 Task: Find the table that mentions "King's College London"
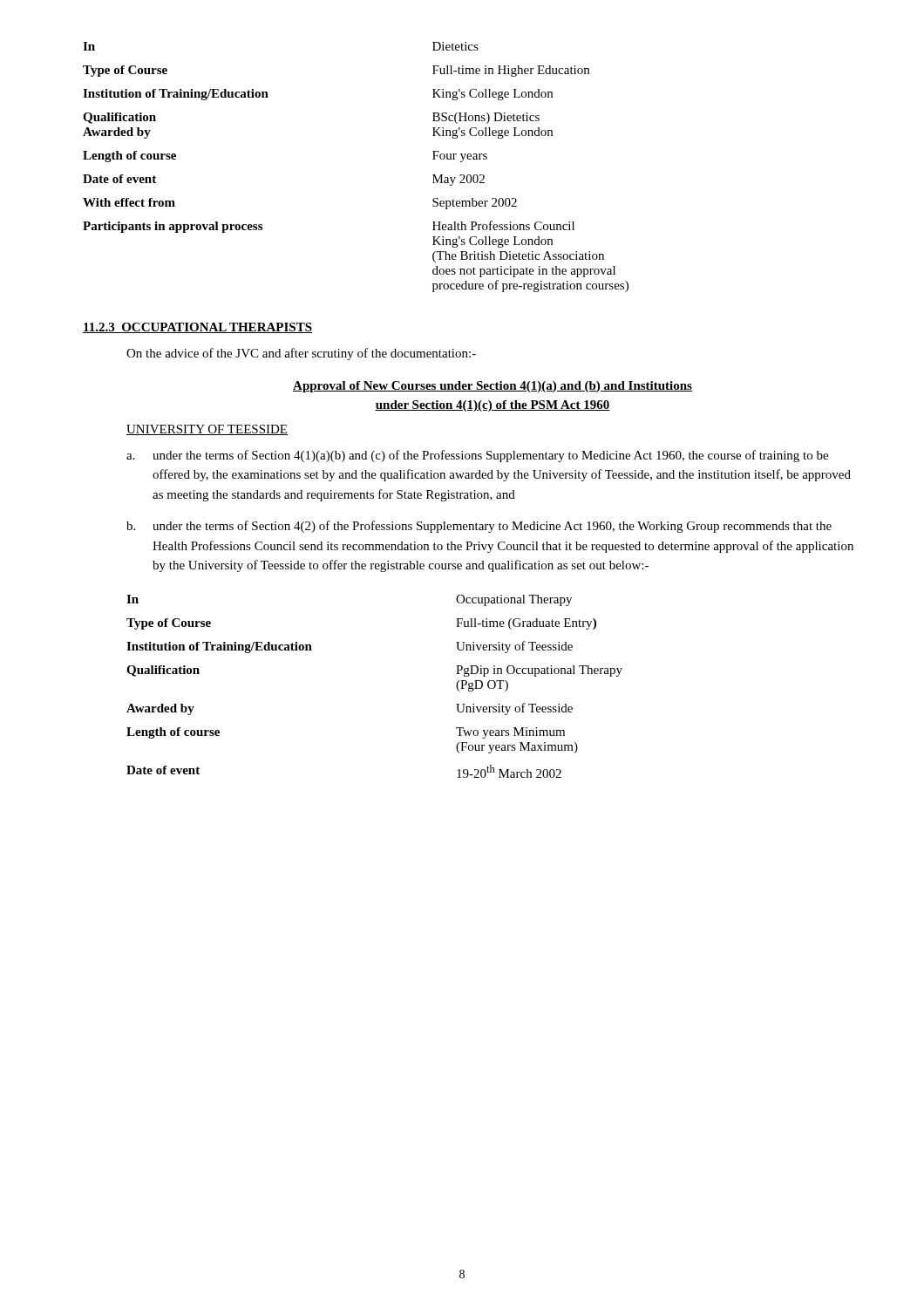click(471, 166)
